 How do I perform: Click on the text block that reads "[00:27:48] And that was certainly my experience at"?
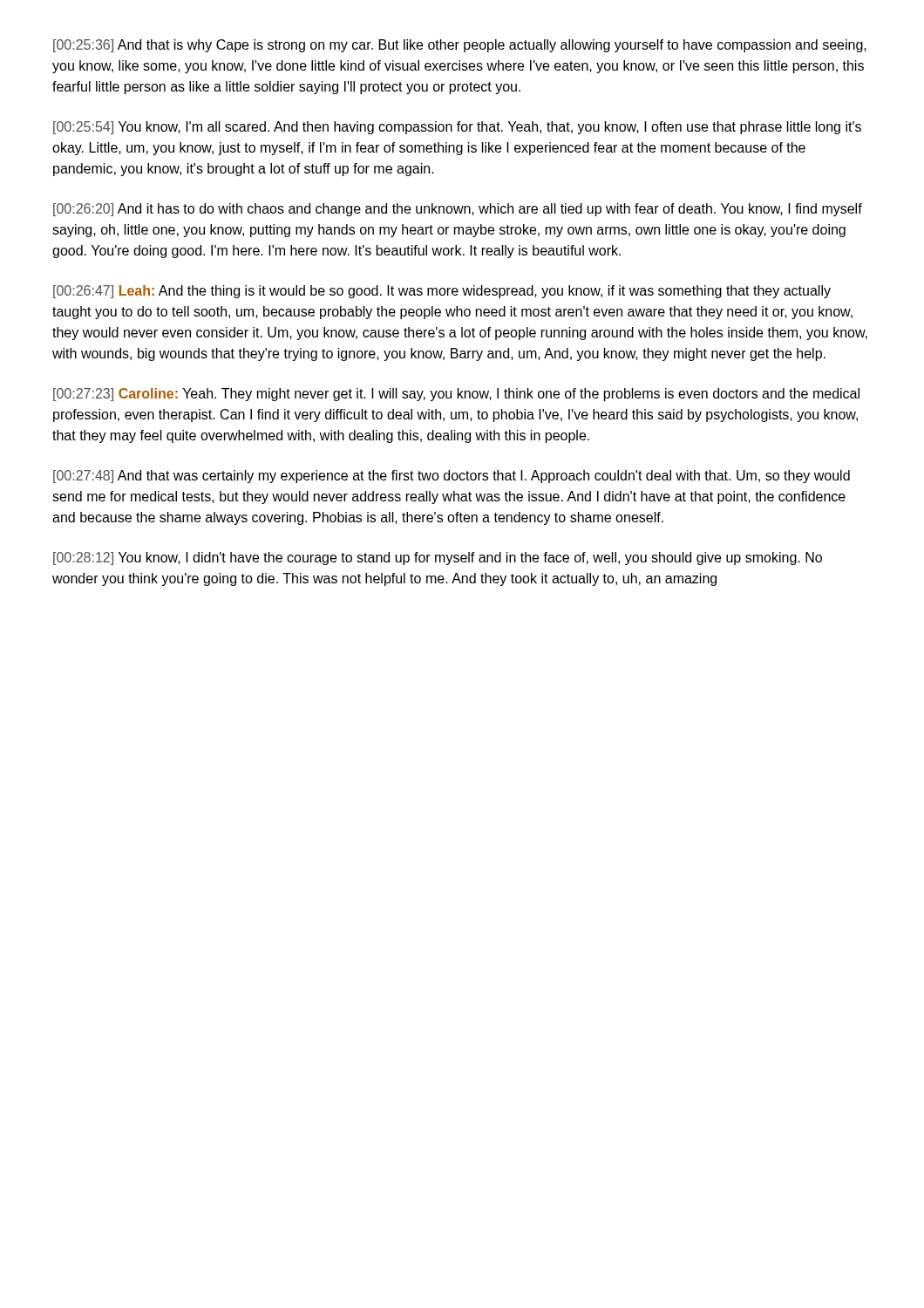coord(451,497)
